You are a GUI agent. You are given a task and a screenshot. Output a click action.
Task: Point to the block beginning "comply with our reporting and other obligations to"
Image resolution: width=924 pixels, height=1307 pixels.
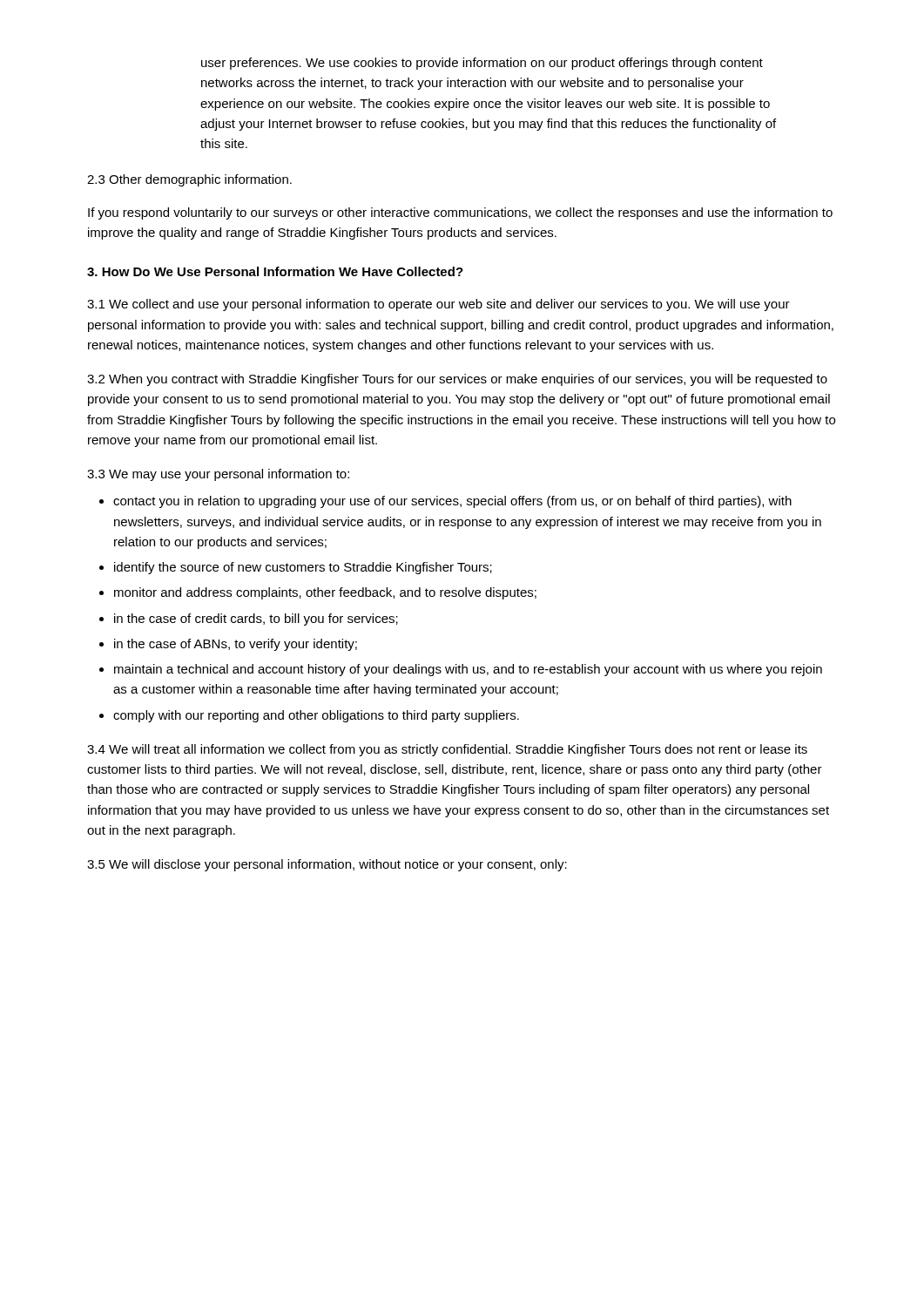(x=317, y=714)
